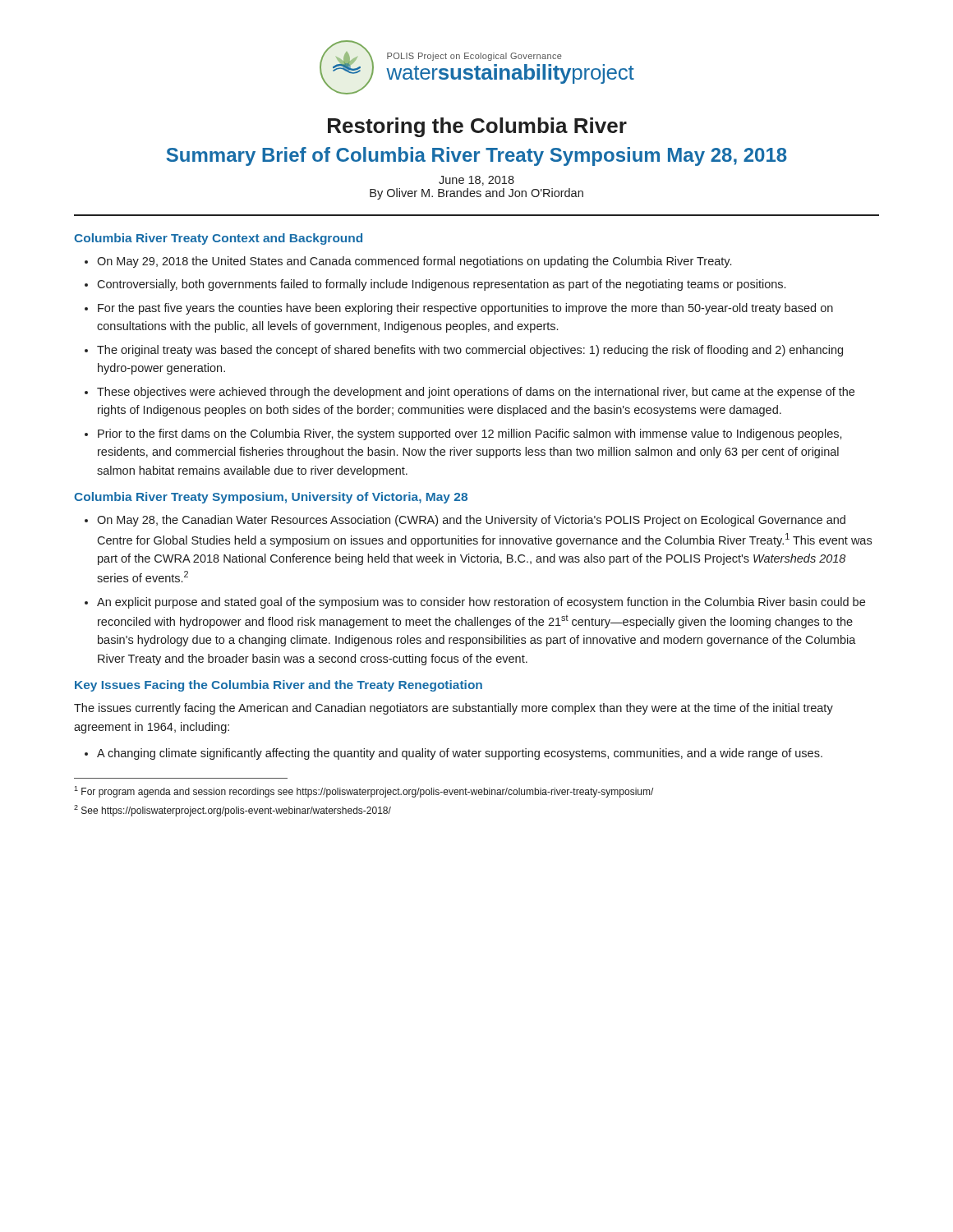Click on the list item with the text "Controversially, both governments failed"

[x=442, y=285]
